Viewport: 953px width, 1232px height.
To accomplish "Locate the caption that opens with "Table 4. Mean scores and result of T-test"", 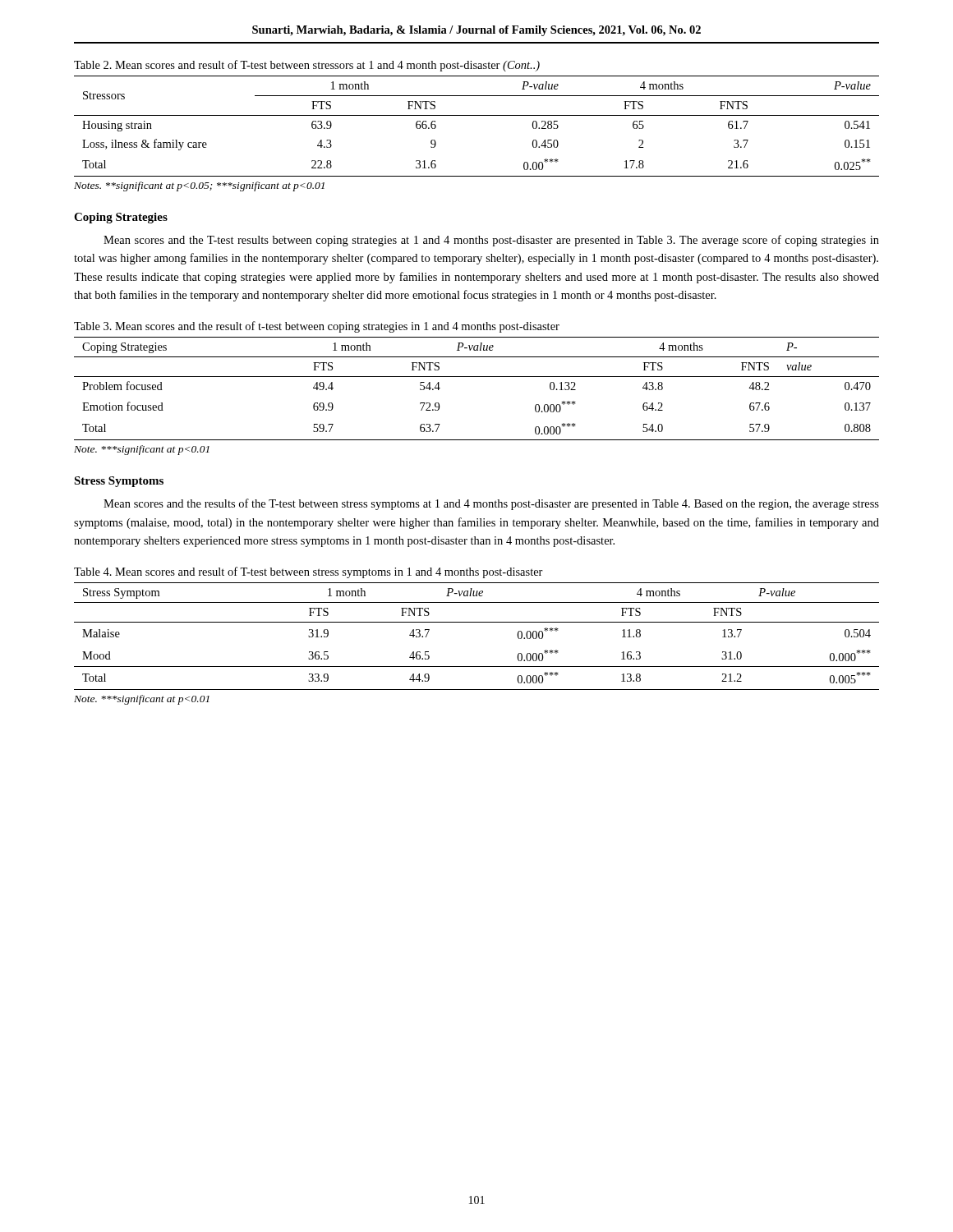I will tap(308, 571).
